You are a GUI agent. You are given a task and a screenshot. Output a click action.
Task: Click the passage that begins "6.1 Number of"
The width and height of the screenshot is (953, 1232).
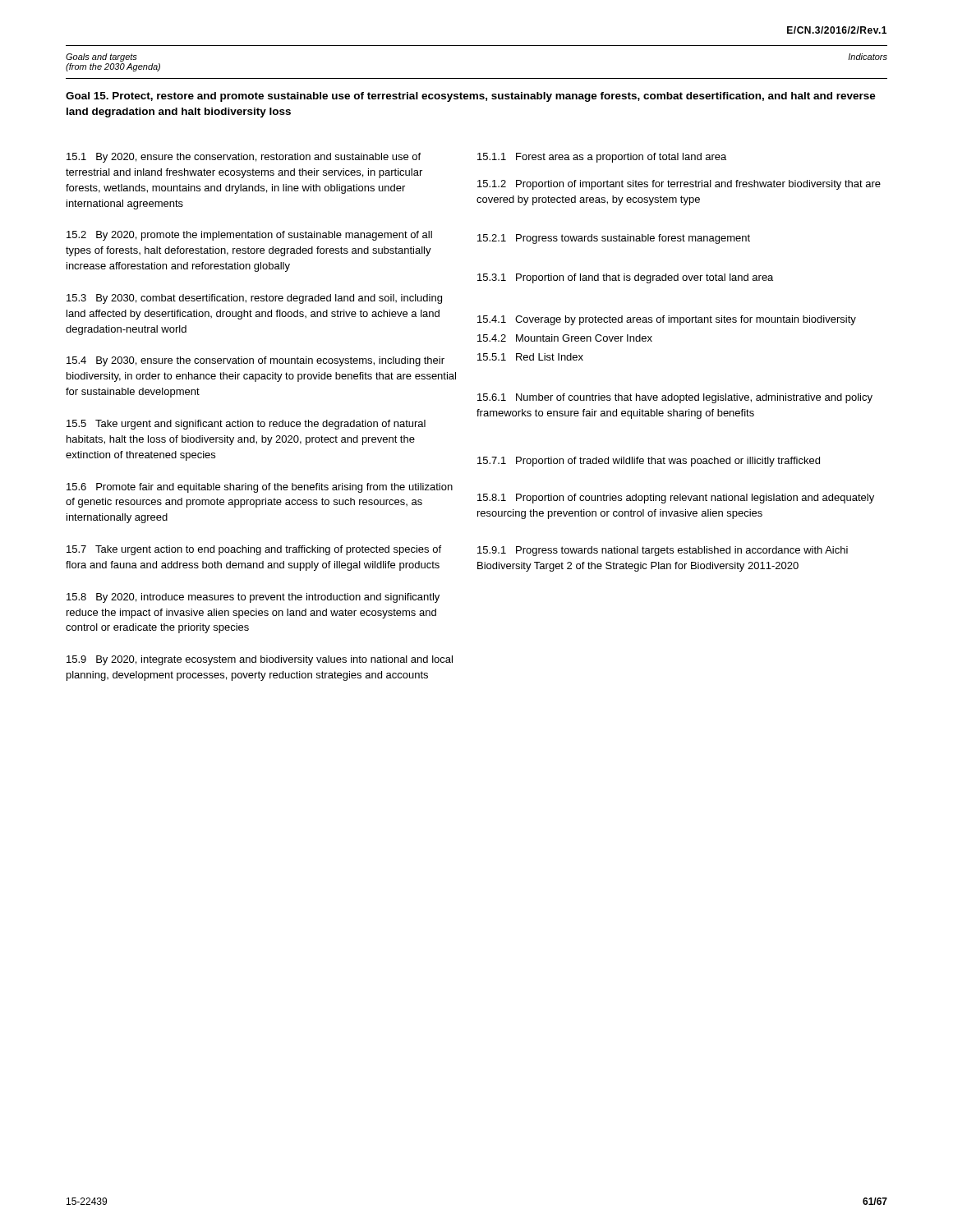674,405
